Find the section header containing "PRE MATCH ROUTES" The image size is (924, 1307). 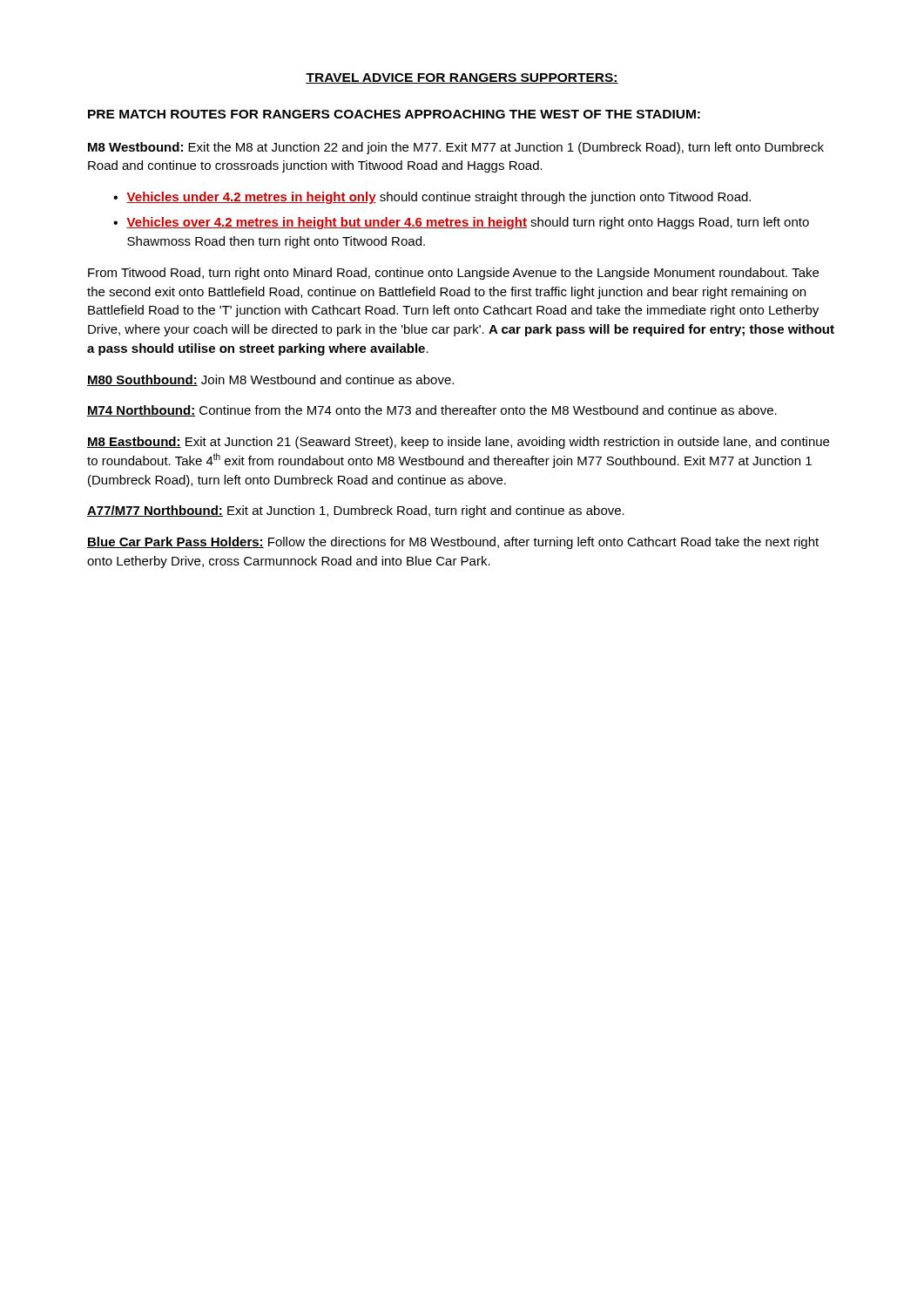point(394,114)
